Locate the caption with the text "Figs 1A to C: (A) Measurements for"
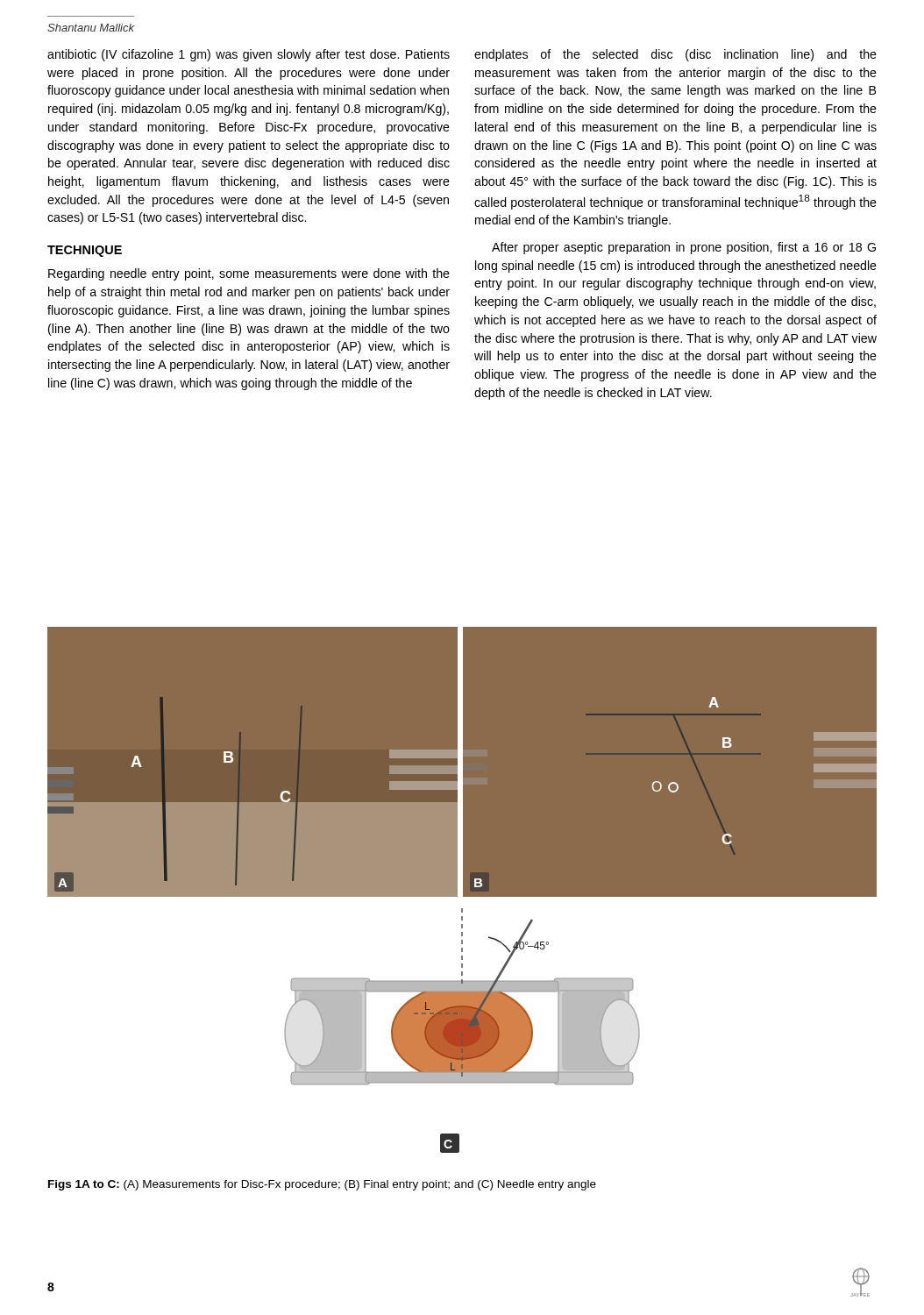This screenshot has height=1315, width=924. [x=322, y=1184]
